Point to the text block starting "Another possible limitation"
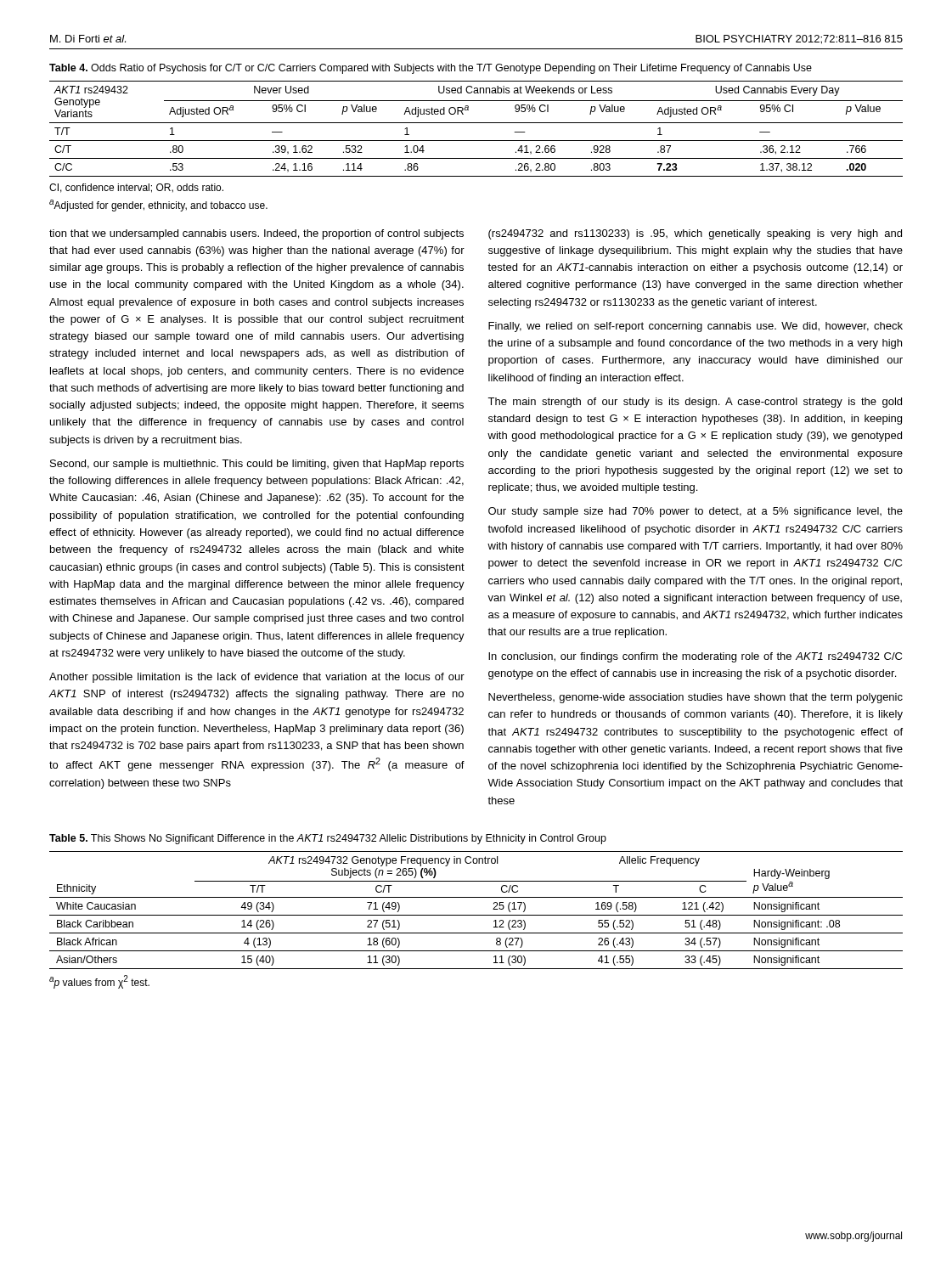Viewport: 952px width, 1274px height. [257, 730]
